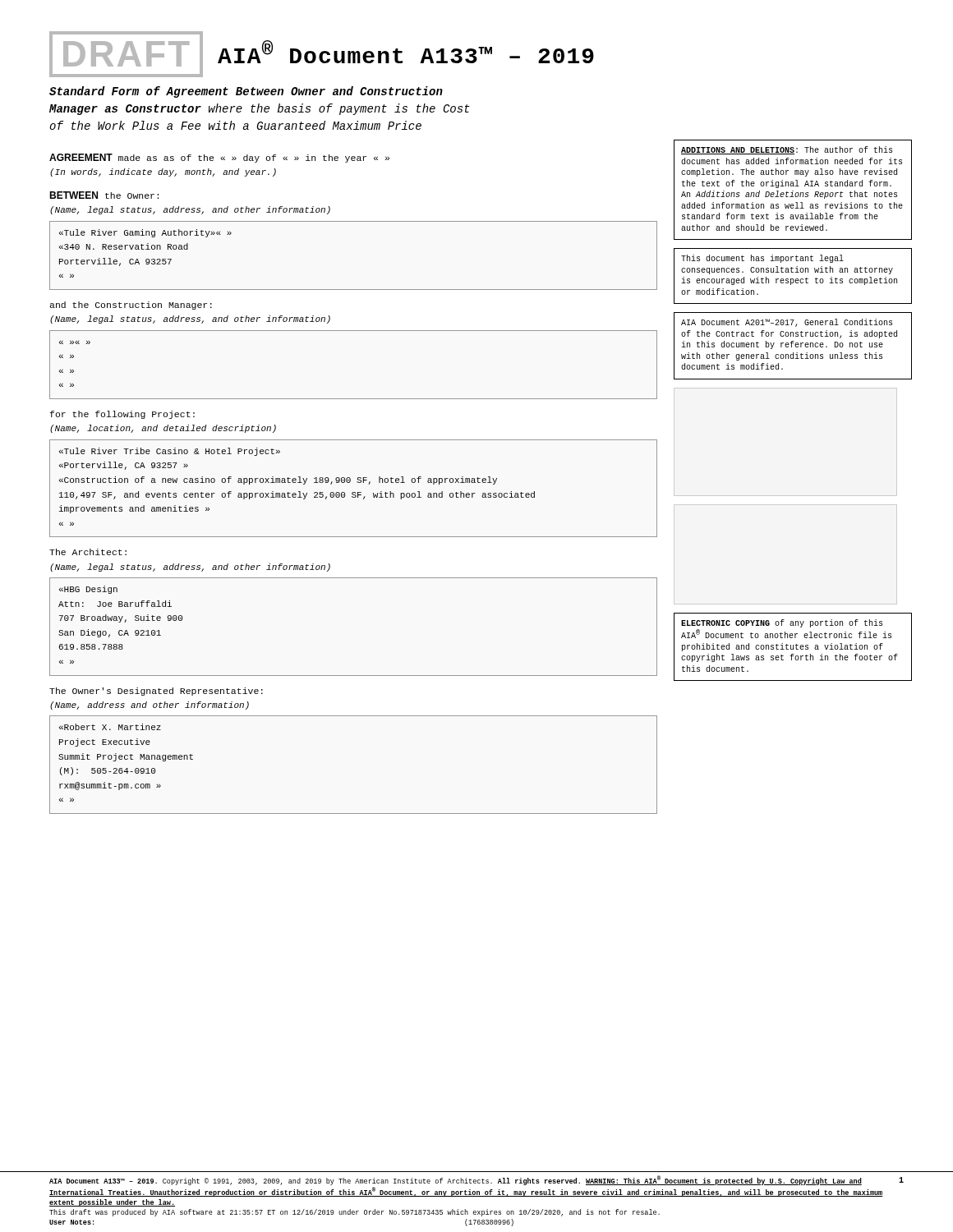Find the block starting "«Tule River Tribe Casino &"
953x1232 pixels.
[x=297, y=488]
